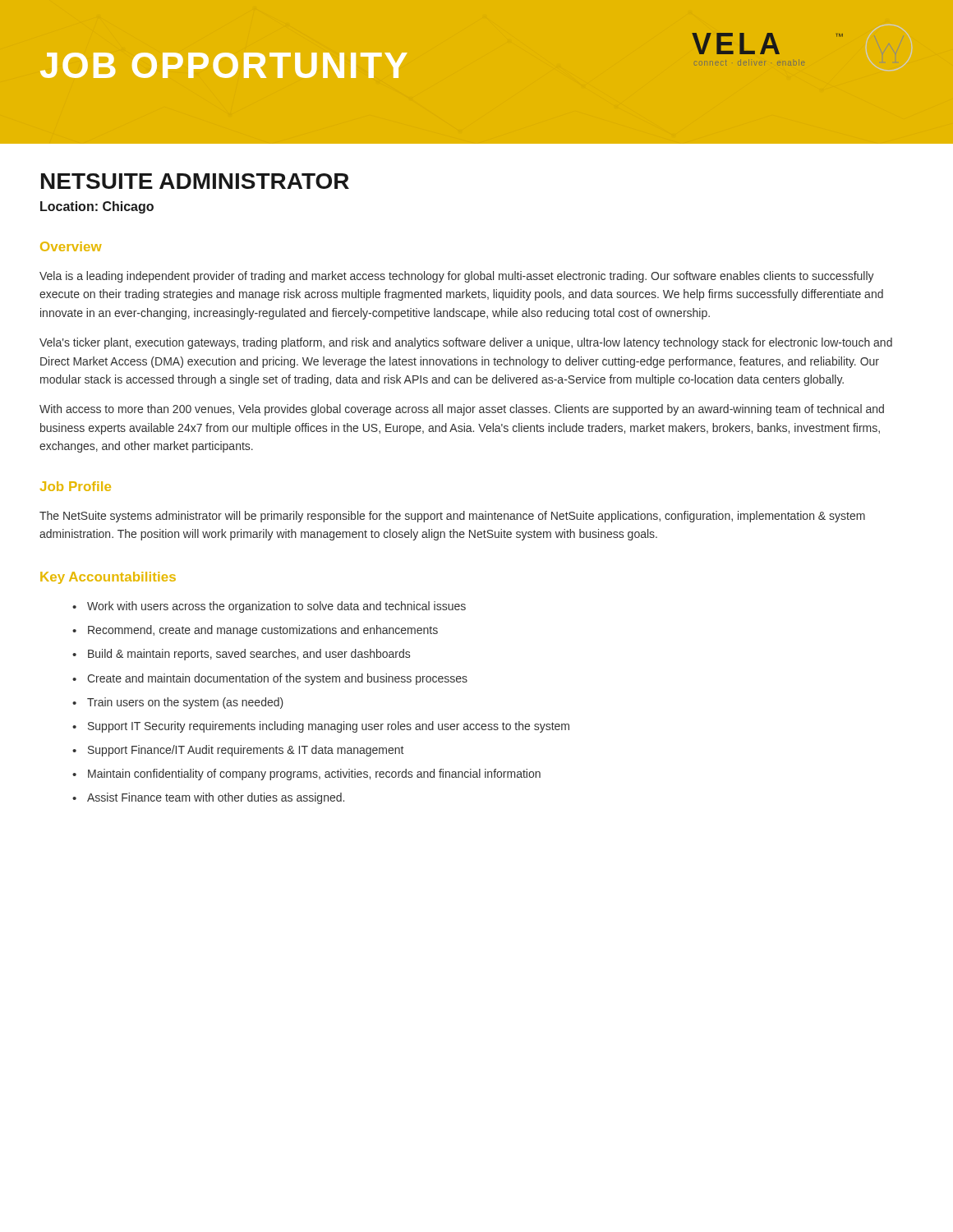The width and height of the screenshot is (953, 1232).
Task: Select the list item containing "Maintain confidentiality of company programs, activities, records"
Action: pyautogui.click(x=314, y=774)
